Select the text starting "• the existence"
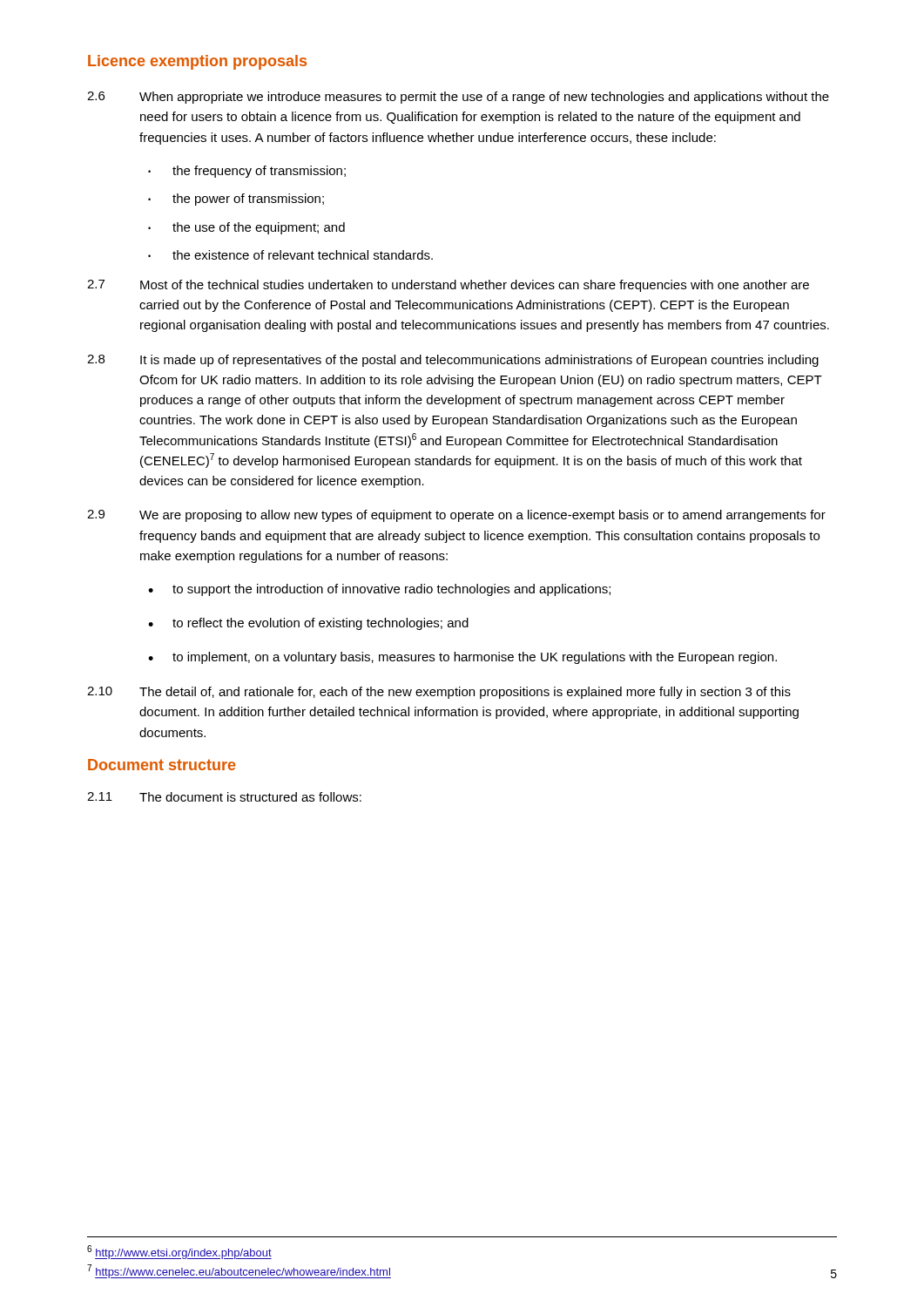Screen dimensions: 1307x924 point(291,256)
